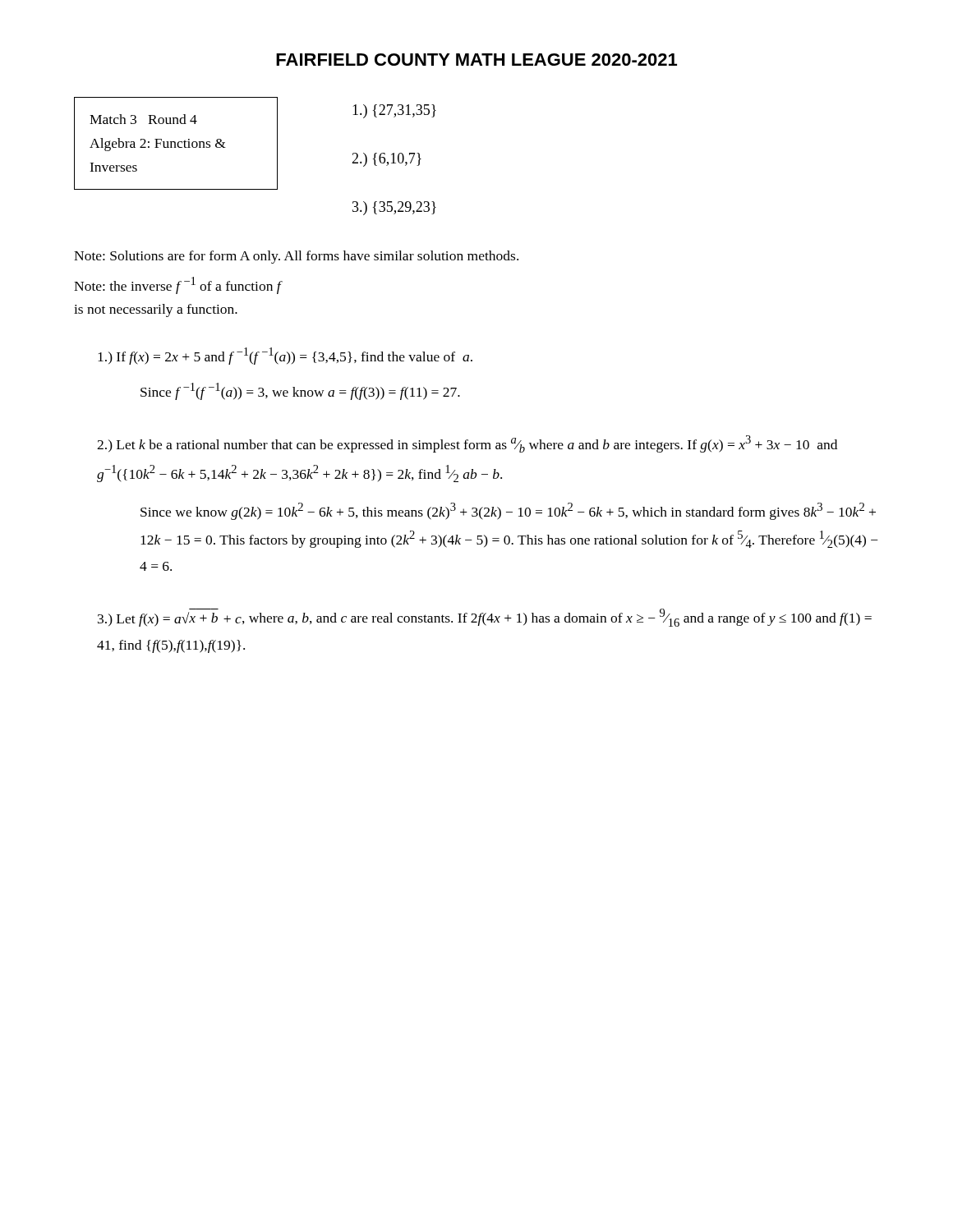Find the text block that says ") Let k be a"

click(467, 459)
